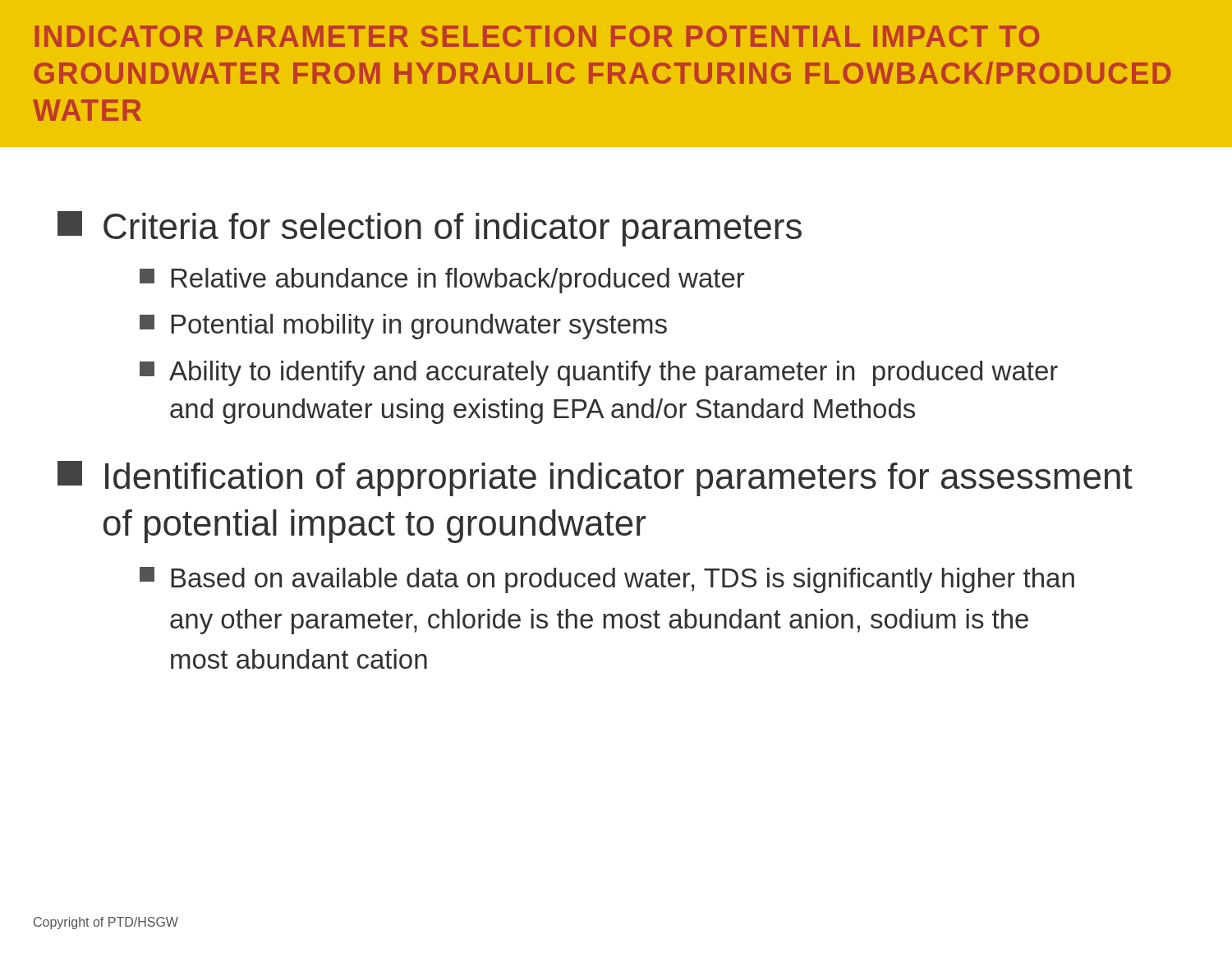Find the list item that reads "Criteria for selection of indicator parameters"

pos(430,226)
